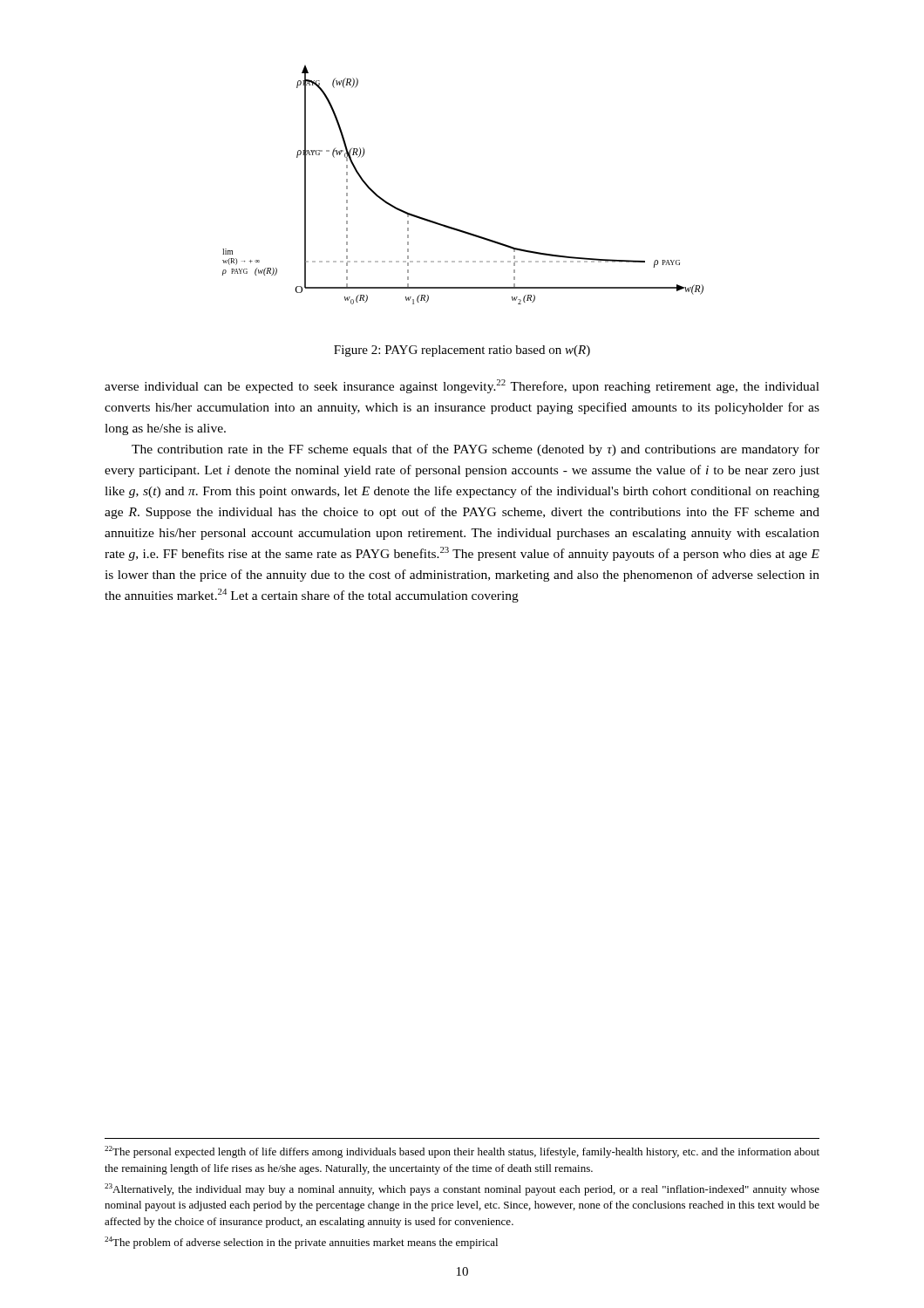The height and width of the screenshot is (1308, 924).
Task: Select the footnote that reads "24The problem of adverse selection in"
Action: [301, 1242]
